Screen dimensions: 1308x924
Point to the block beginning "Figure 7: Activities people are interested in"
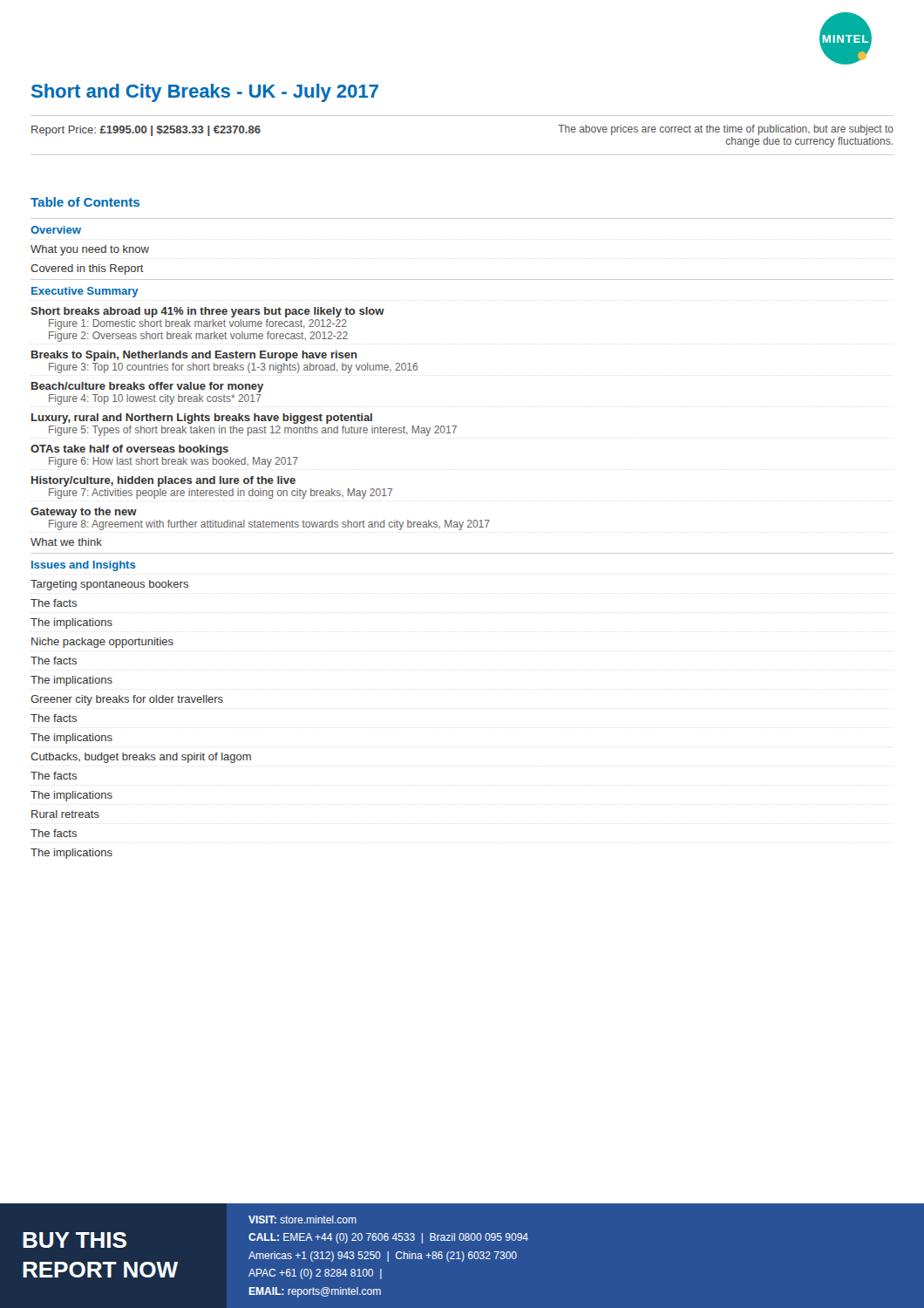220,493
